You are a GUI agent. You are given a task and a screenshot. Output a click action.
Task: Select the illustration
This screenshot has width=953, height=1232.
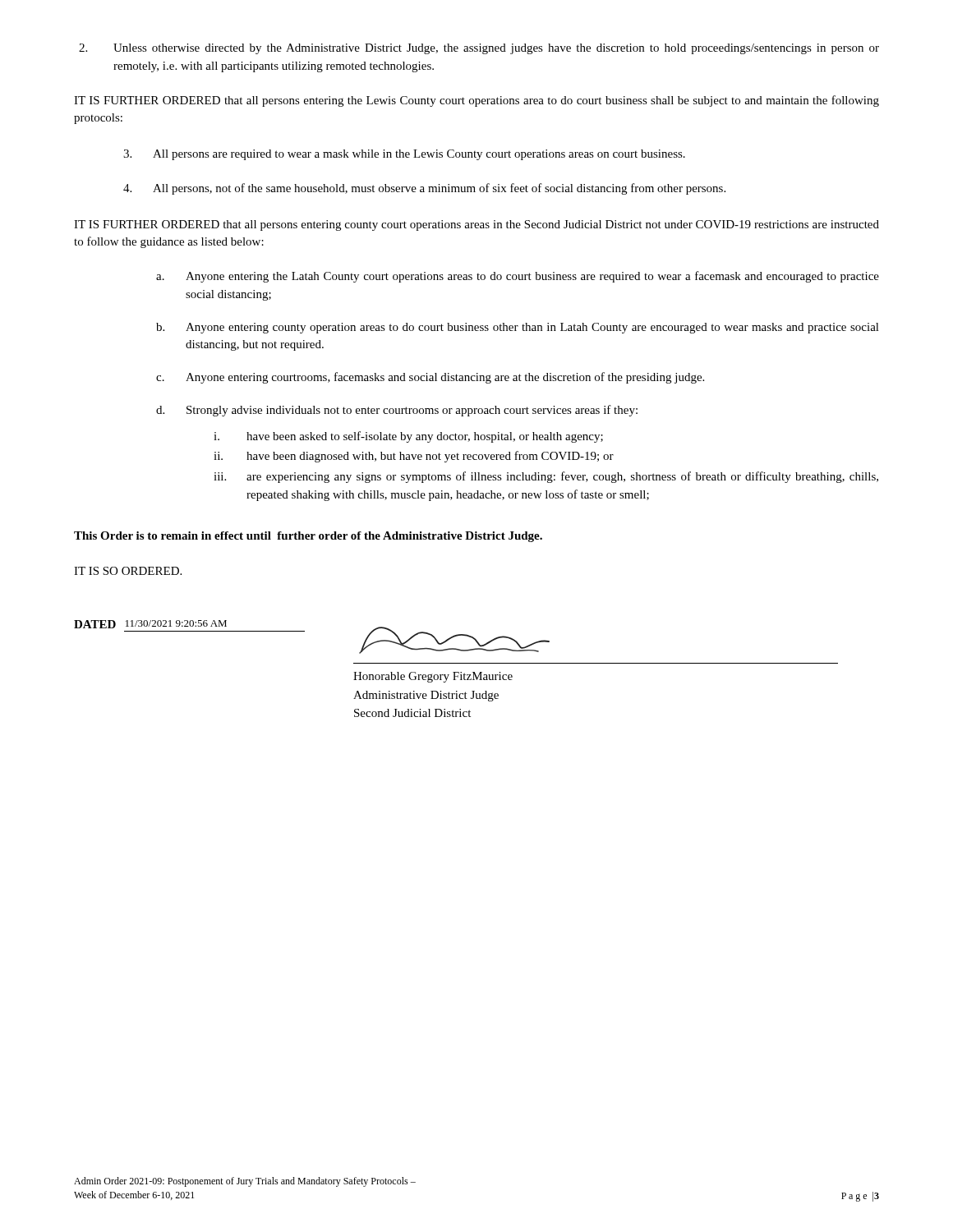click(616, 640)
